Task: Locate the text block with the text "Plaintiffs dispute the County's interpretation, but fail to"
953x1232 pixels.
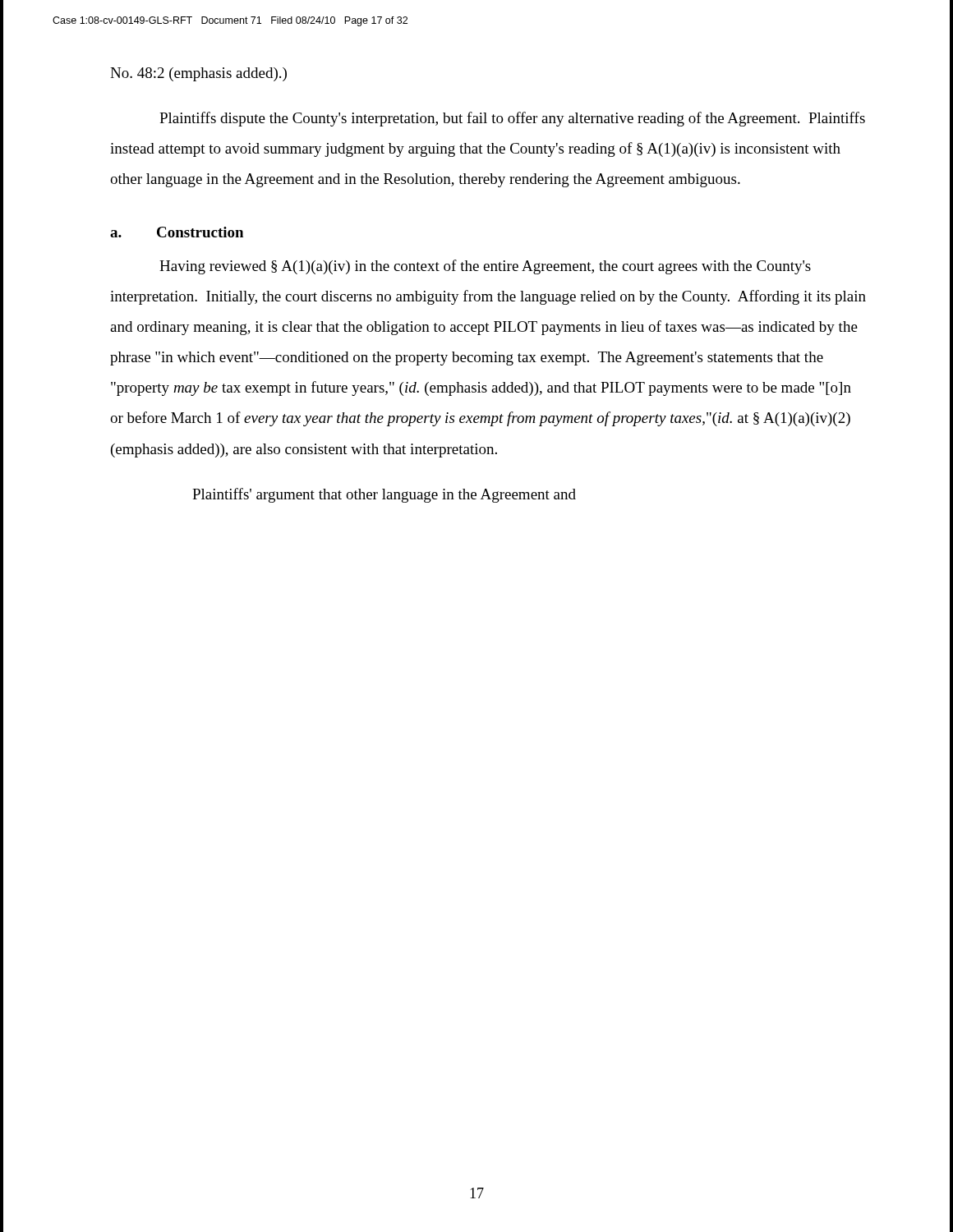Action: click(x=488, y=148)
